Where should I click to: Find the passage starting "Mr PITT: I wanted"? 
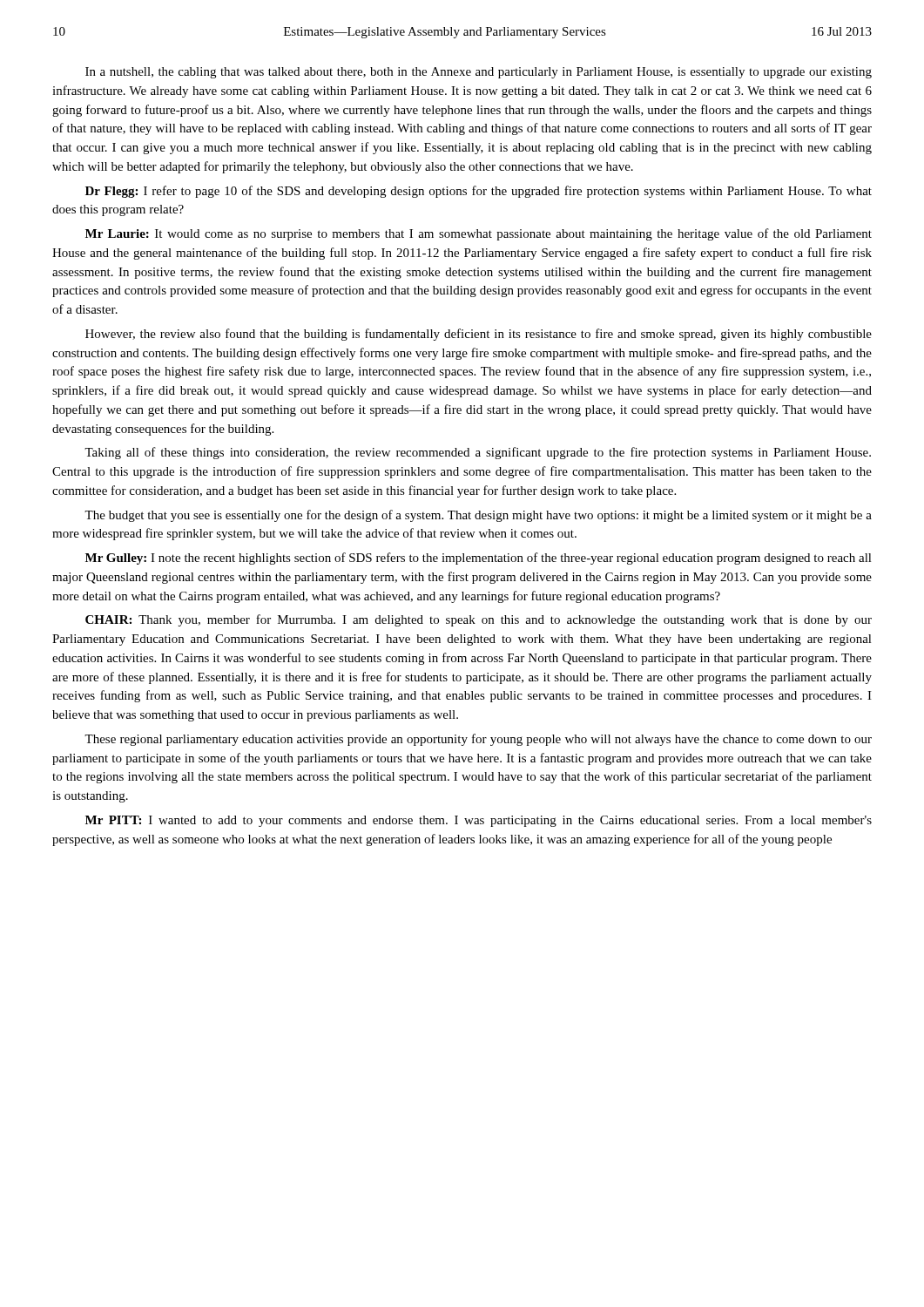(x=462, y=830)
